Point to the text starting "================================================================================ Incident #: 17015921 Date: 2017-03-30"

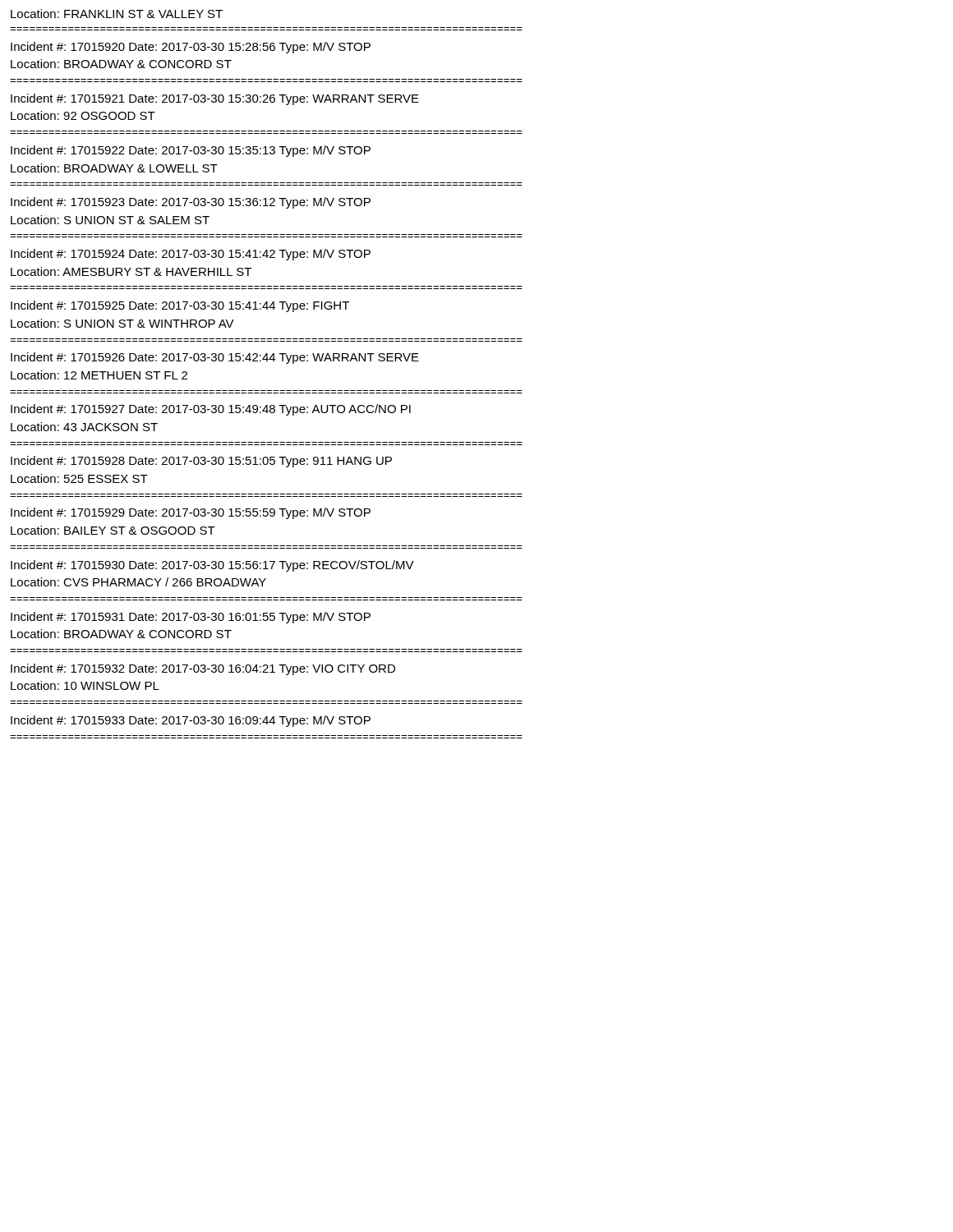click(x=215, y=99)
